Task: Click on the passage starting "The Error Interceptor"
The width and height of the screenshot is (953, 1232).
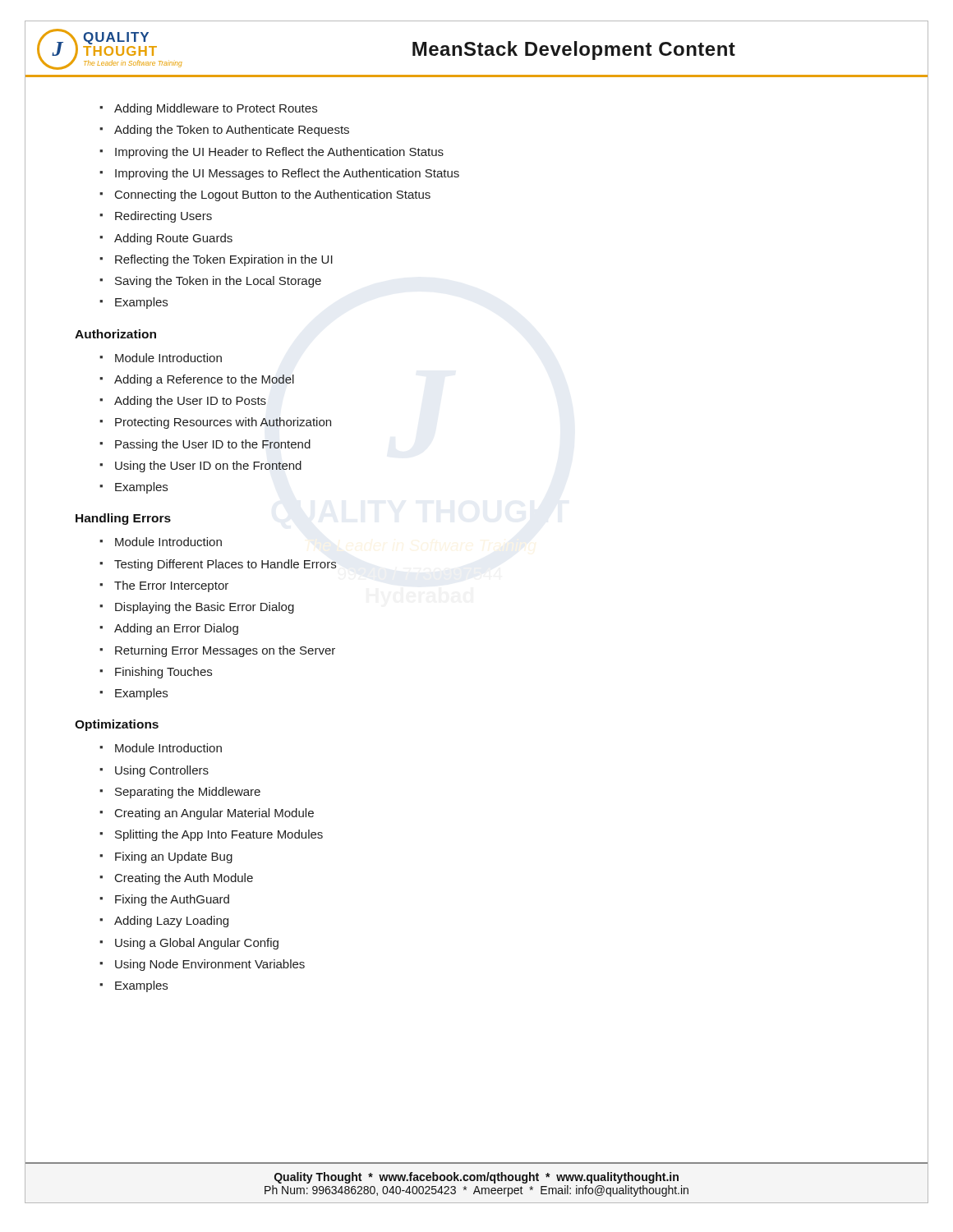Action: coord(171,585)
